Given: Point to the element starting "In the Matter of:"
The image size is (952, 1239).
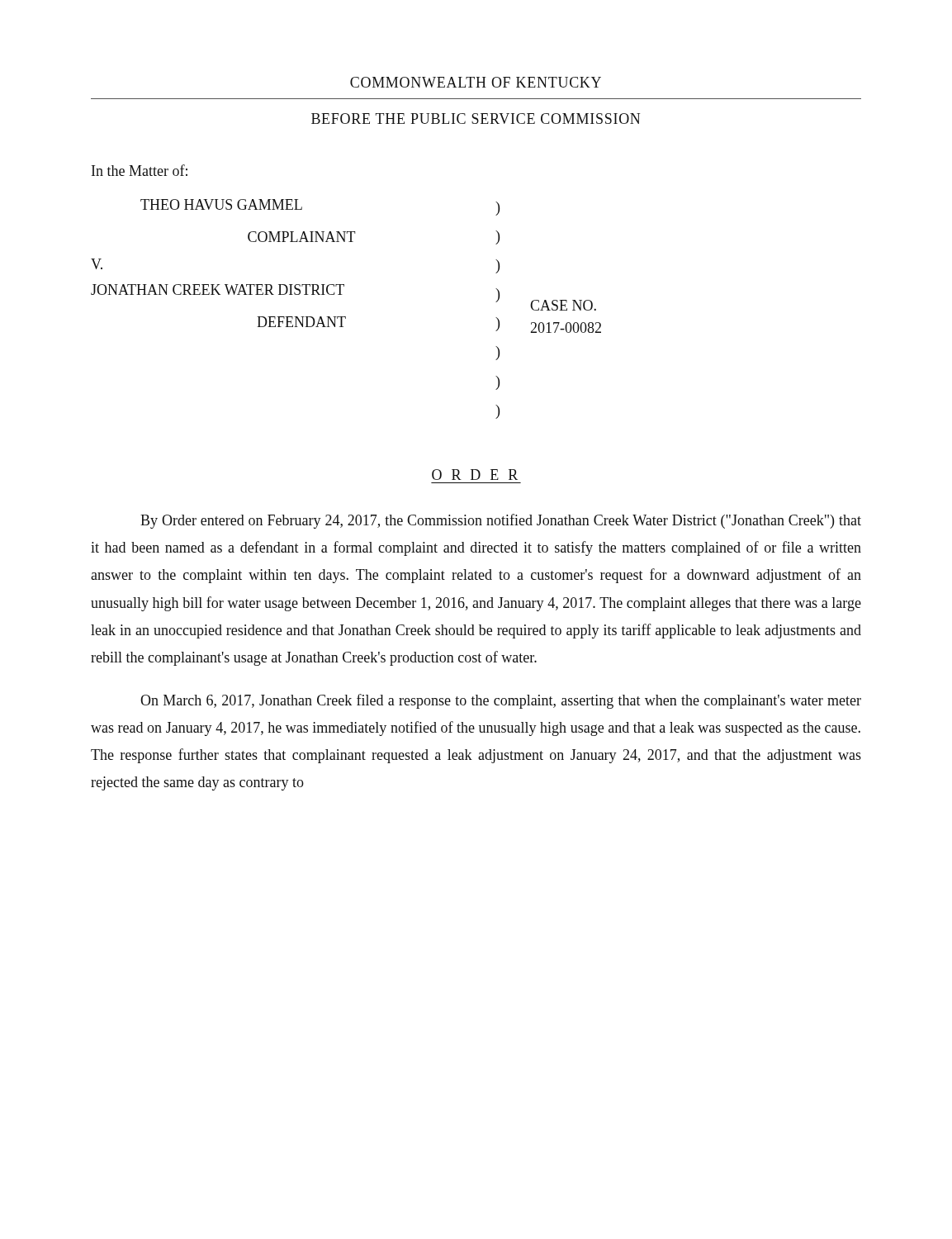Looking at the screenshot, I should [x=140, y=171].
